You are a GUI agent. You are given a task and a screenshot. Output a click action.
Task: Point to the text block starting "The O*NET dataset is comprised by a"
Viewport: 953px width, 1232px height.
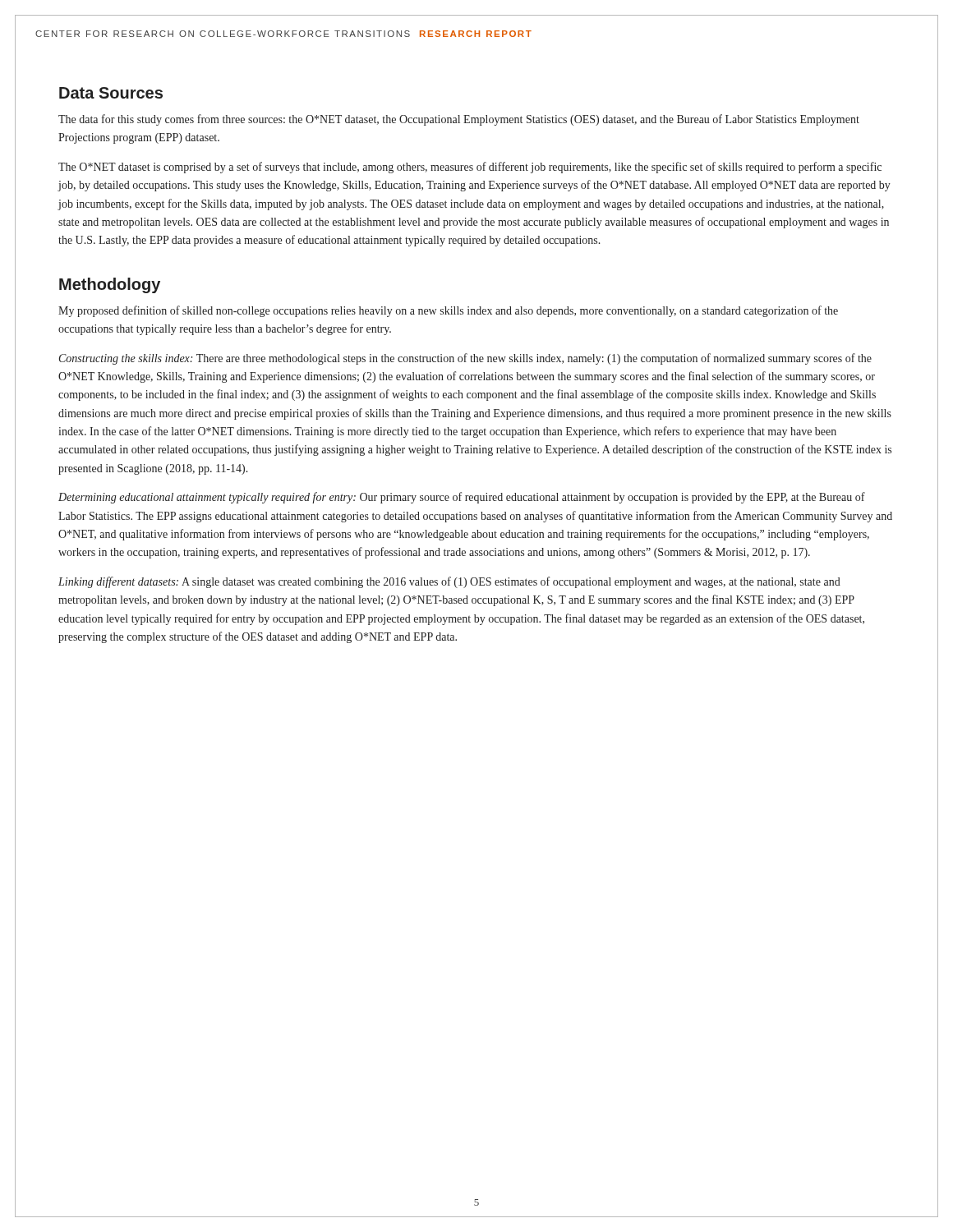(x=474, y=204)
